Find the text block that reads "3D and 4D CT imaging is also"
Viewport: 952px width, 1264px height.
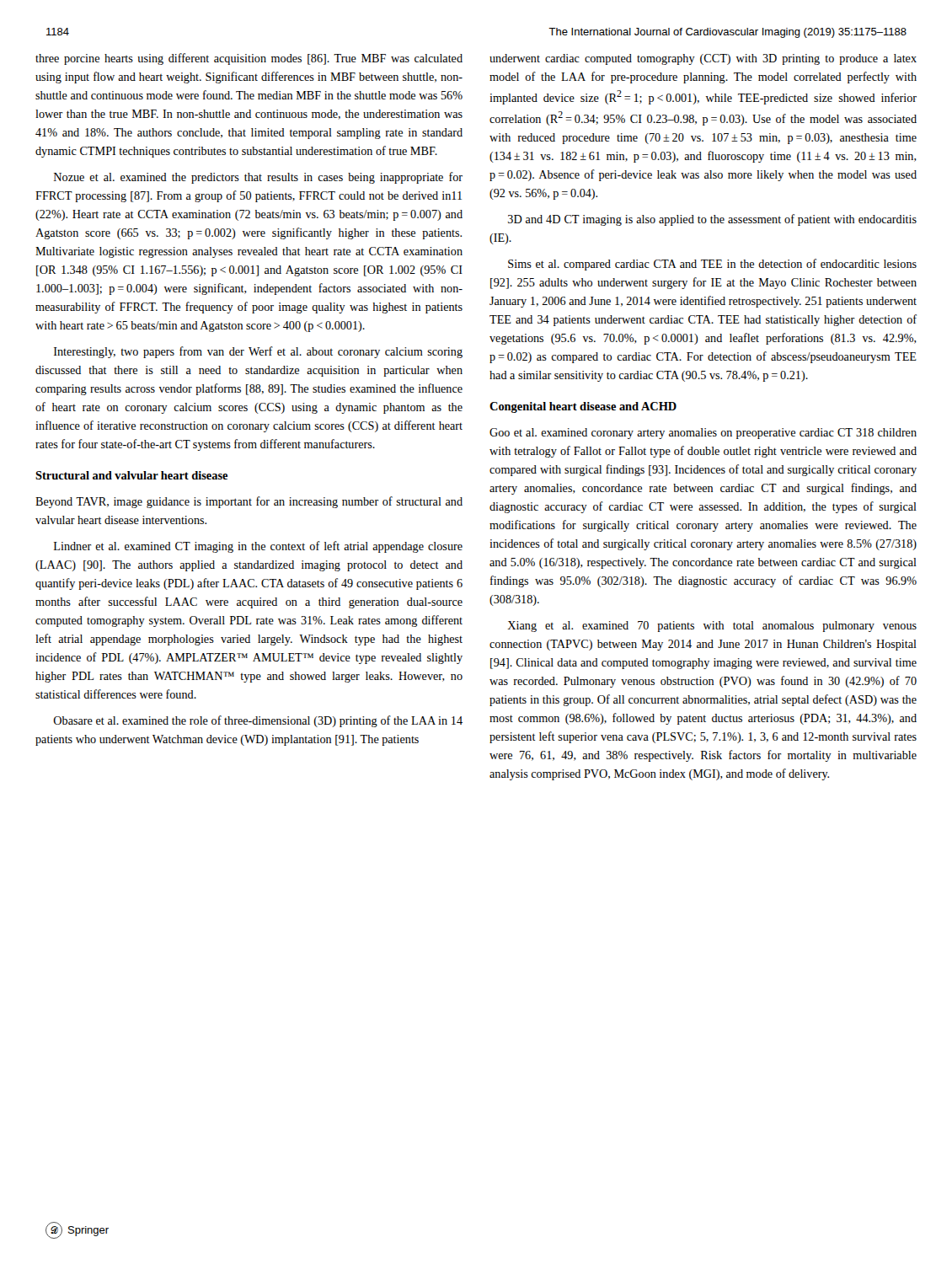point(703,228)
